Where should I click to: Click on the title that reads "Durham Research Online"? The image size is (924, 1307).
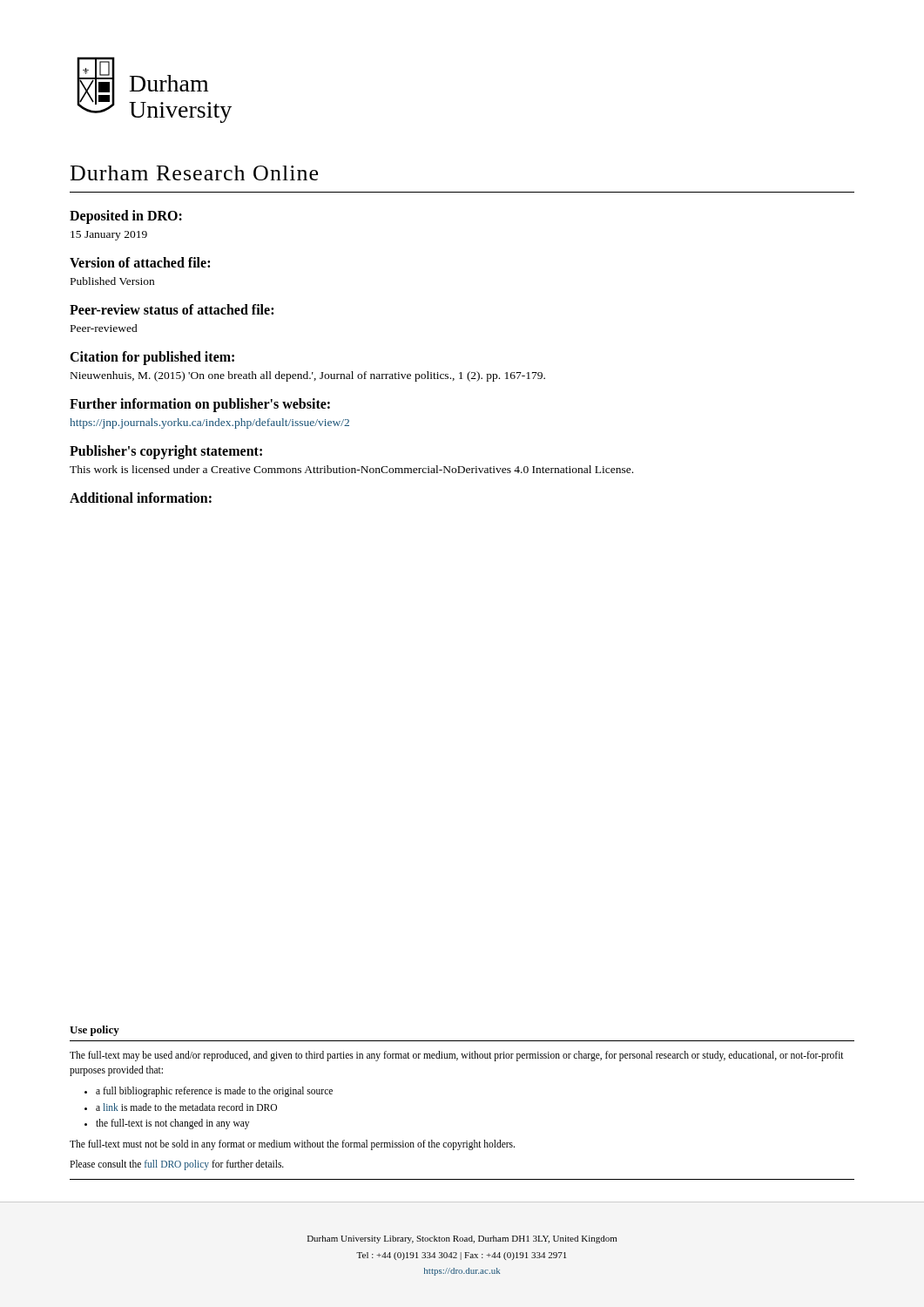pos(195,173)
